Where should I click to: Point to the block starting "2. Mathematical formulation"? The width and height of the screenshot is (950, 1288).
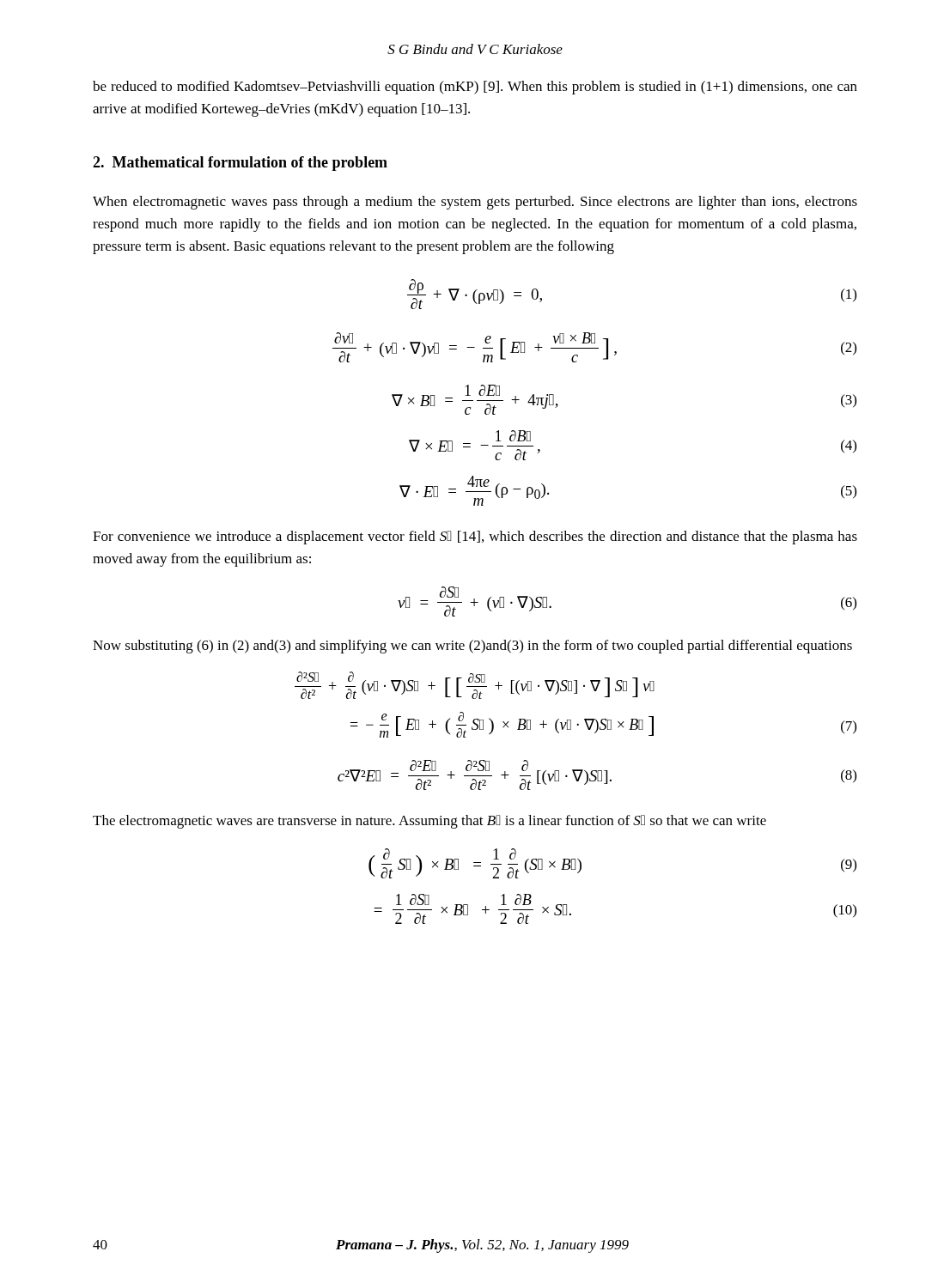(x=240, y=162)
